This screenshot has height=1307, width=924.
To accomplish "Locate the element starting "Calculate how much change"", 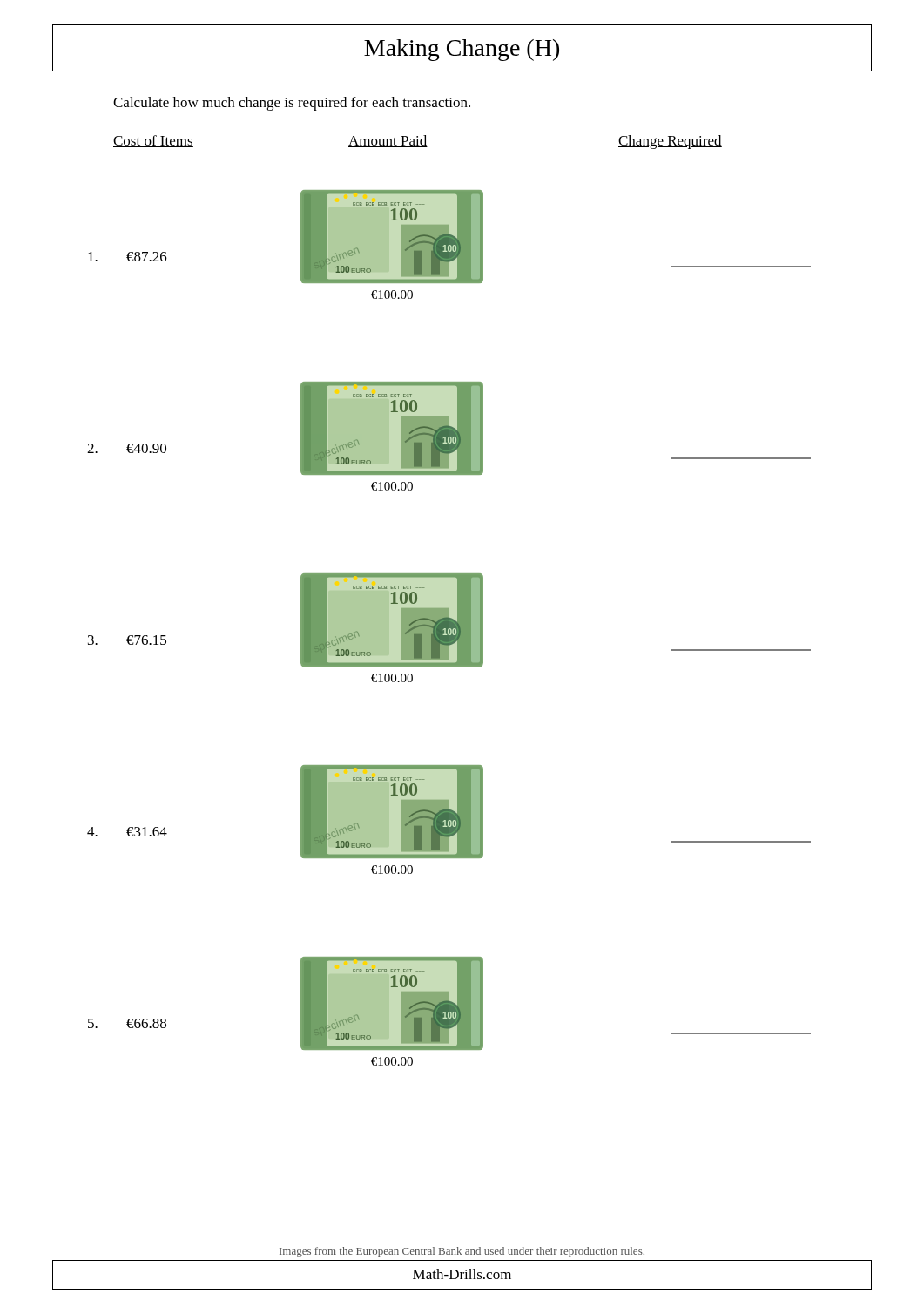I will coord(292,102).
